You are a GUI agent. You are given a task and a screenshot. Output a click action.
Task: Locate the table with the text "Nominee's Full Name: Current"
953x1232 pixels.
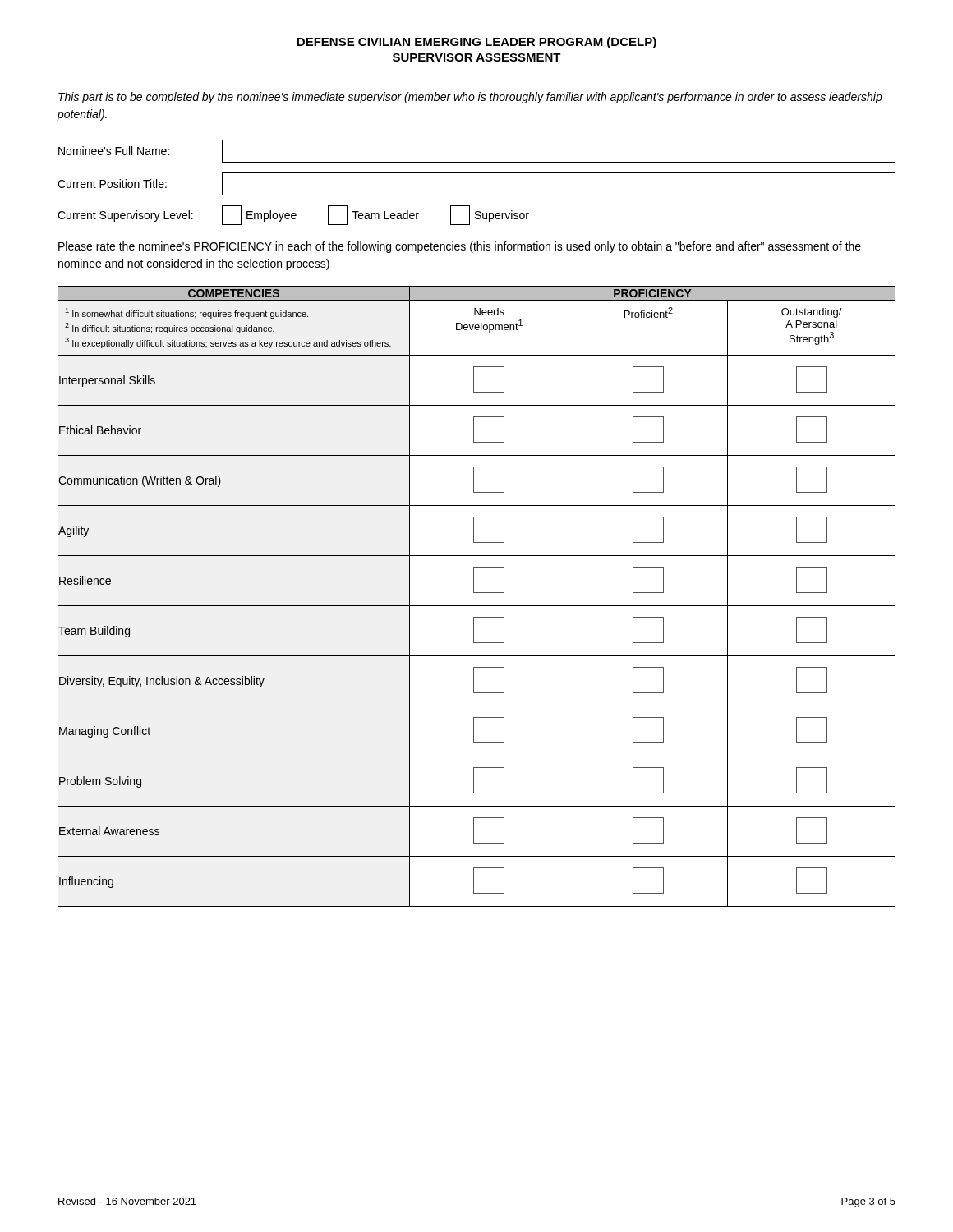[x=476, y=182]
